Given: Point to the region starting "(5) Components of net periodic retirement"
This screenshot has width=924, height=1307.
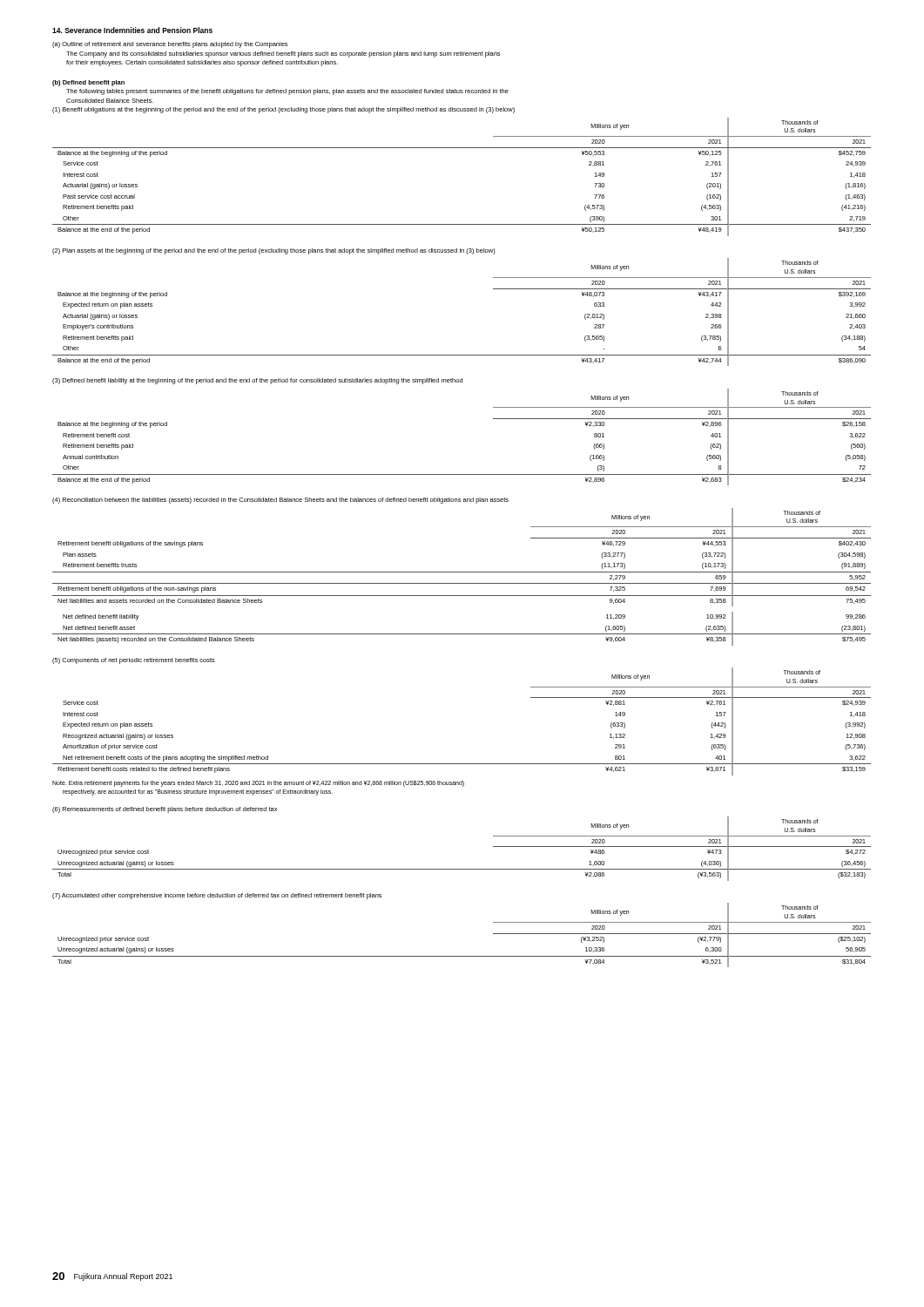Looking at the screenshot, I should [134, 660].
